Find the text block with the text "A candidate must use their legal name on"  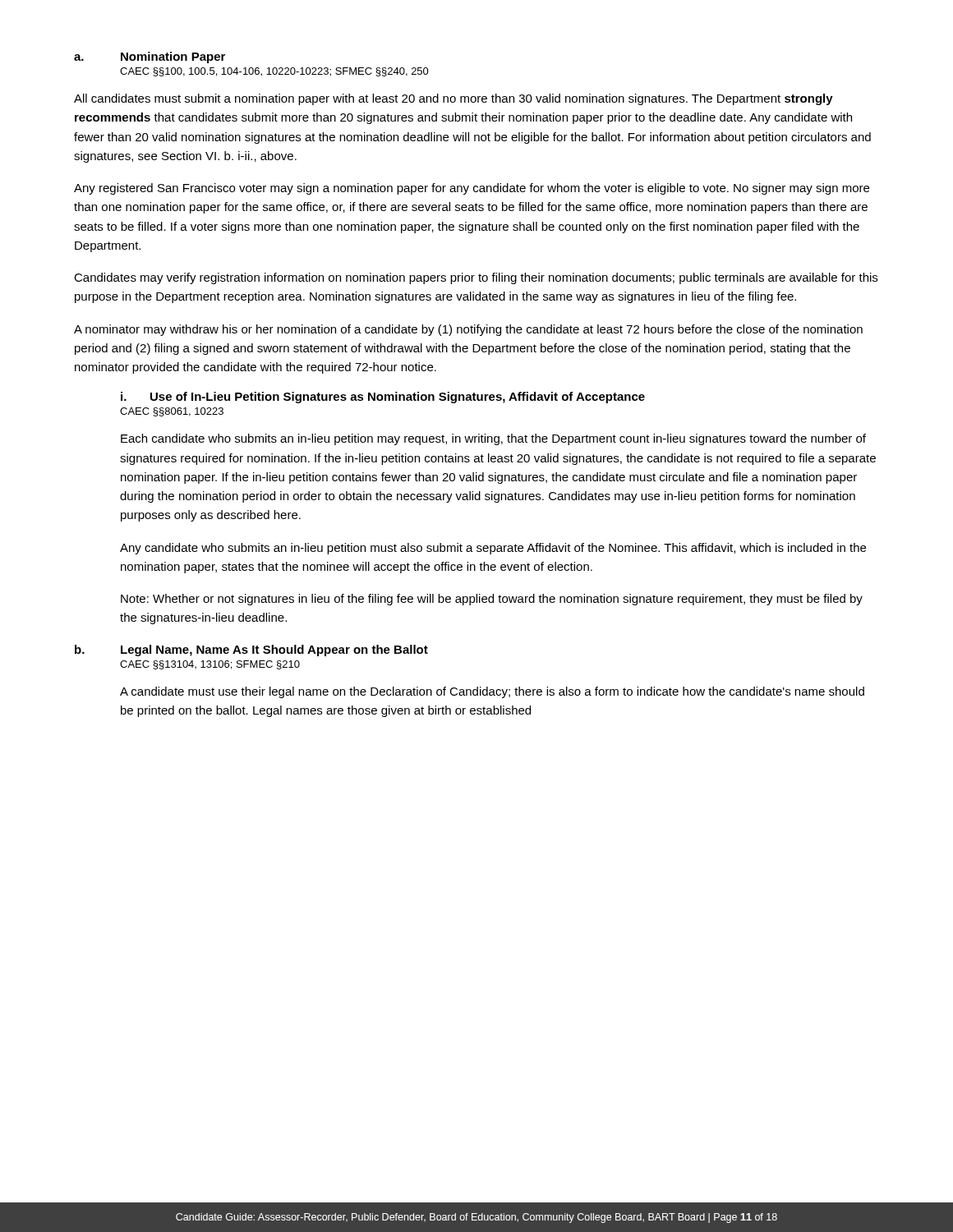click(492, 700)
